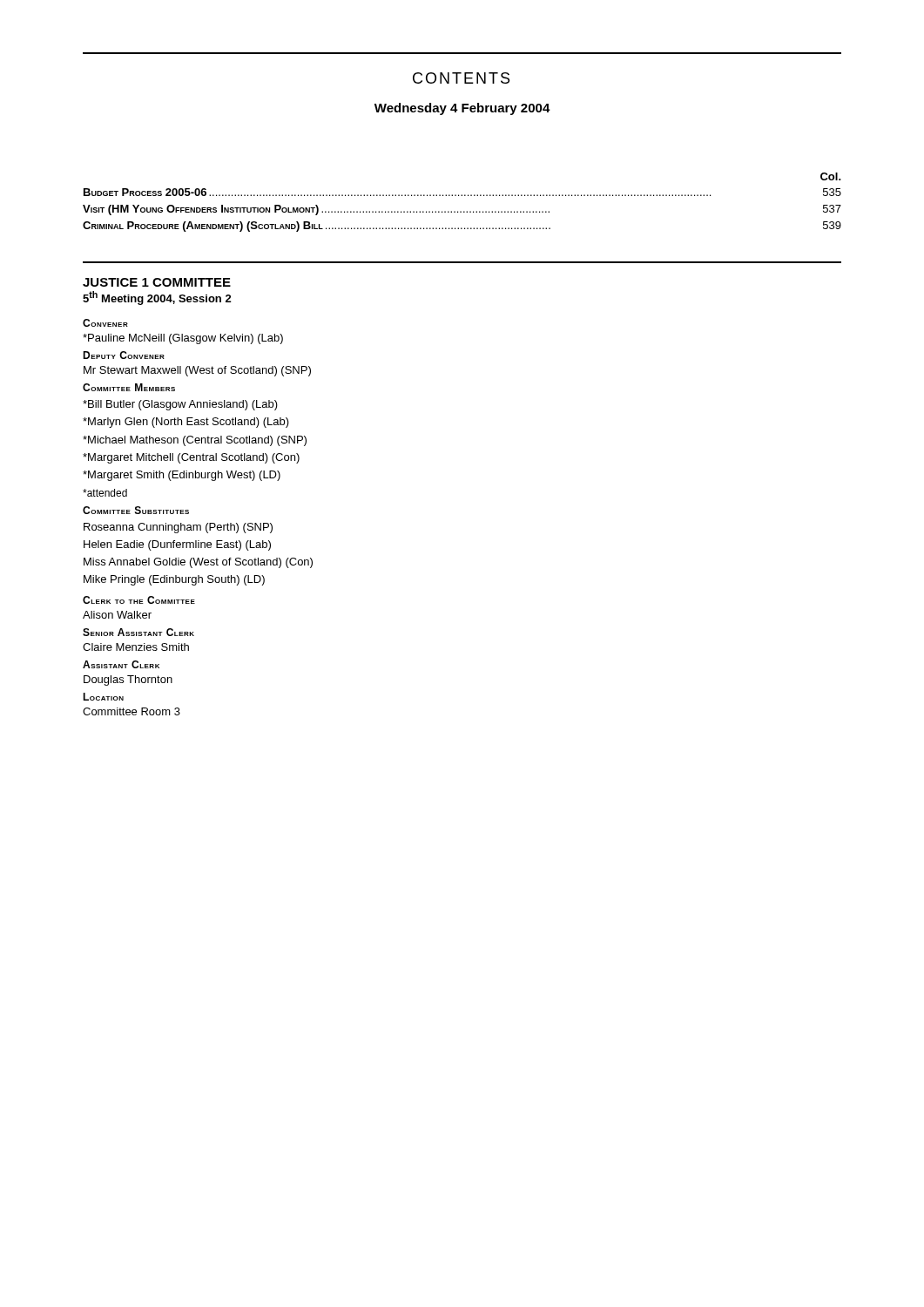This screenshot has width=924, height=1307.
Task: Locate the region starting "Committee Substitutes"
Action: (136, 511)
